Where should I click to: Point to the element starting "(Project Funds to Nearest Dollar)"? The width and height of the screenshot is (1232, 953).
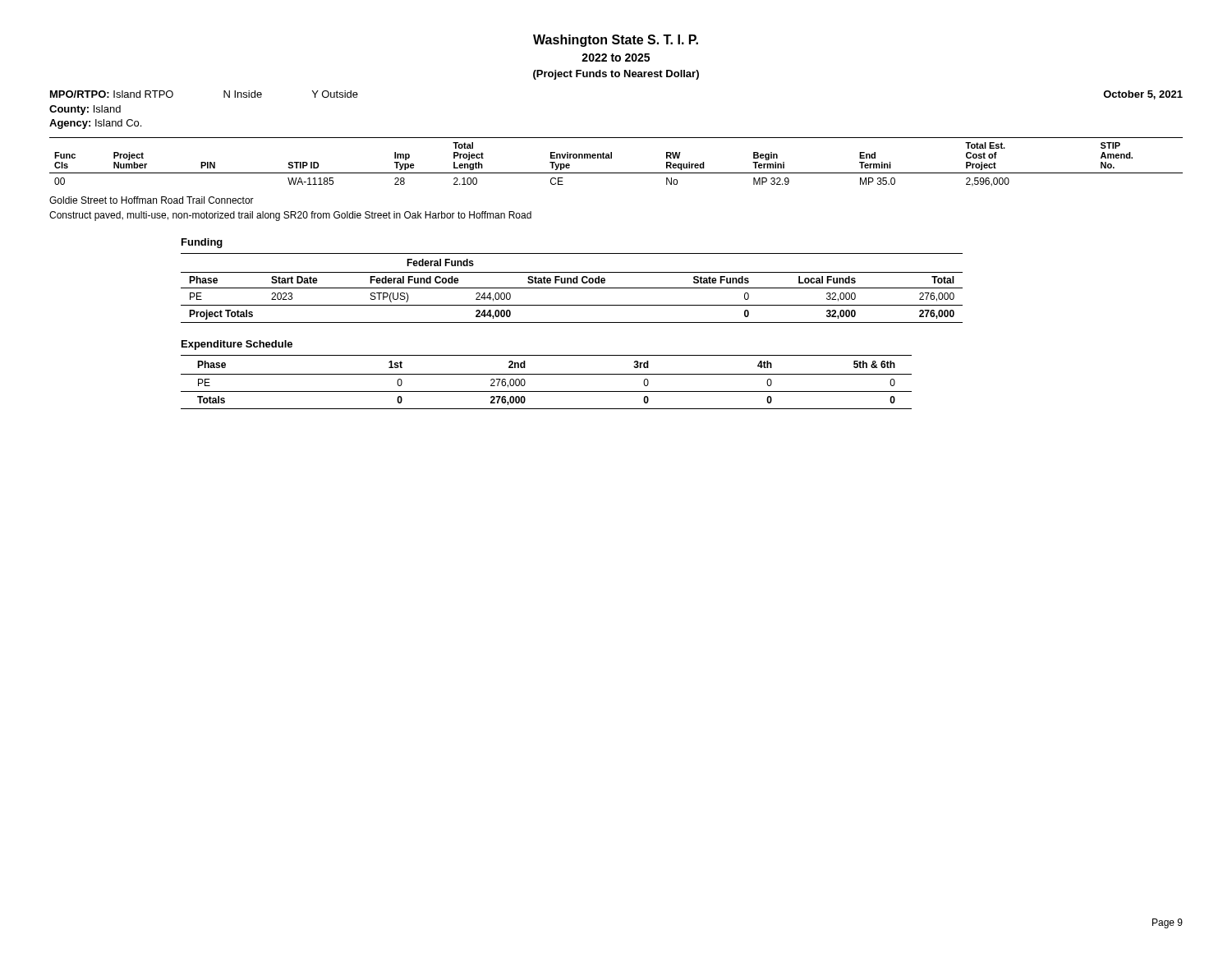(616, 74)
